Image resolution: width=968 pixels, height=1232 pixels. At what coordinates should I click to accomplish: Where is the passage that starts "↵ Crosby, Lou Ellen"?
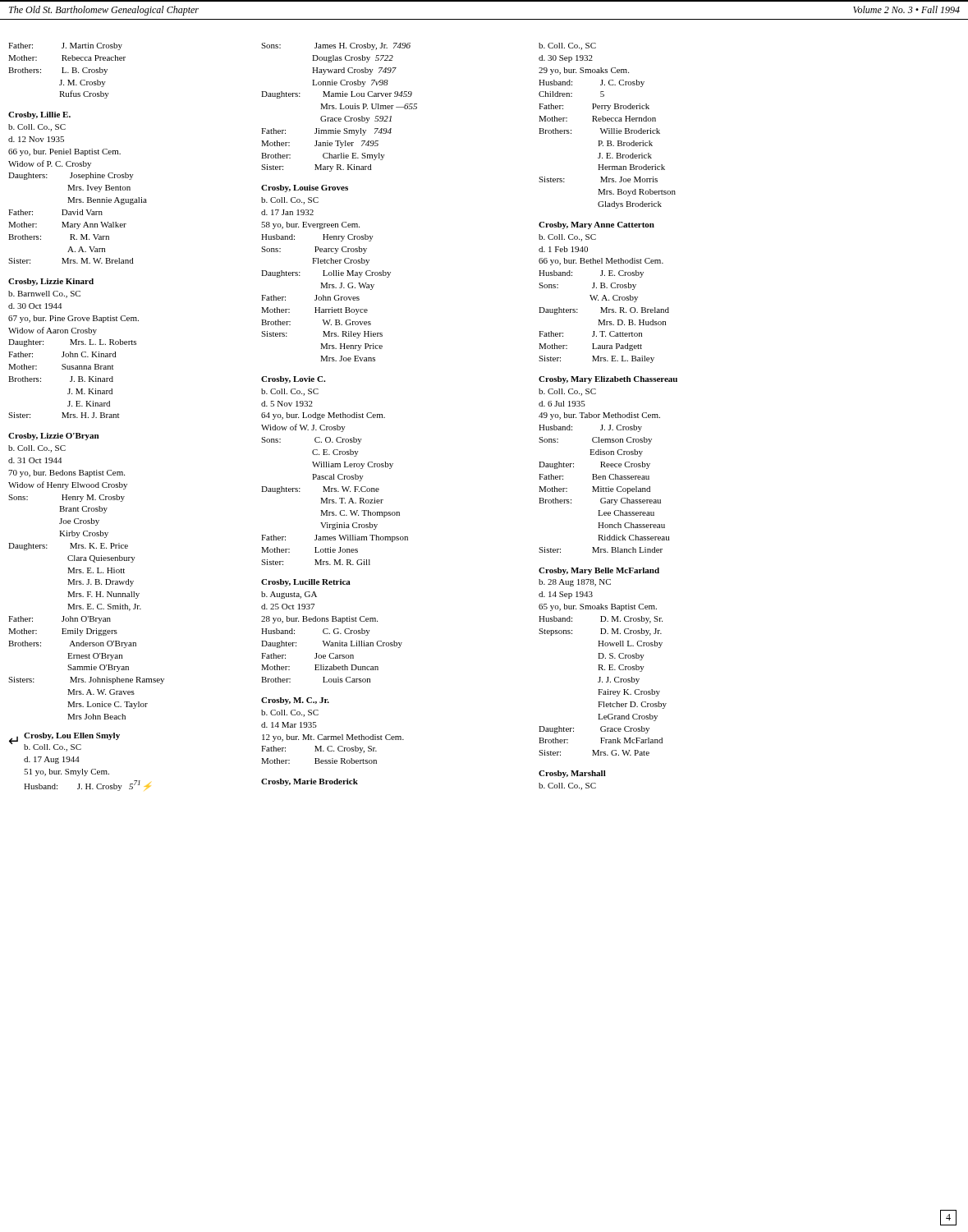click(x=80, y=761)
